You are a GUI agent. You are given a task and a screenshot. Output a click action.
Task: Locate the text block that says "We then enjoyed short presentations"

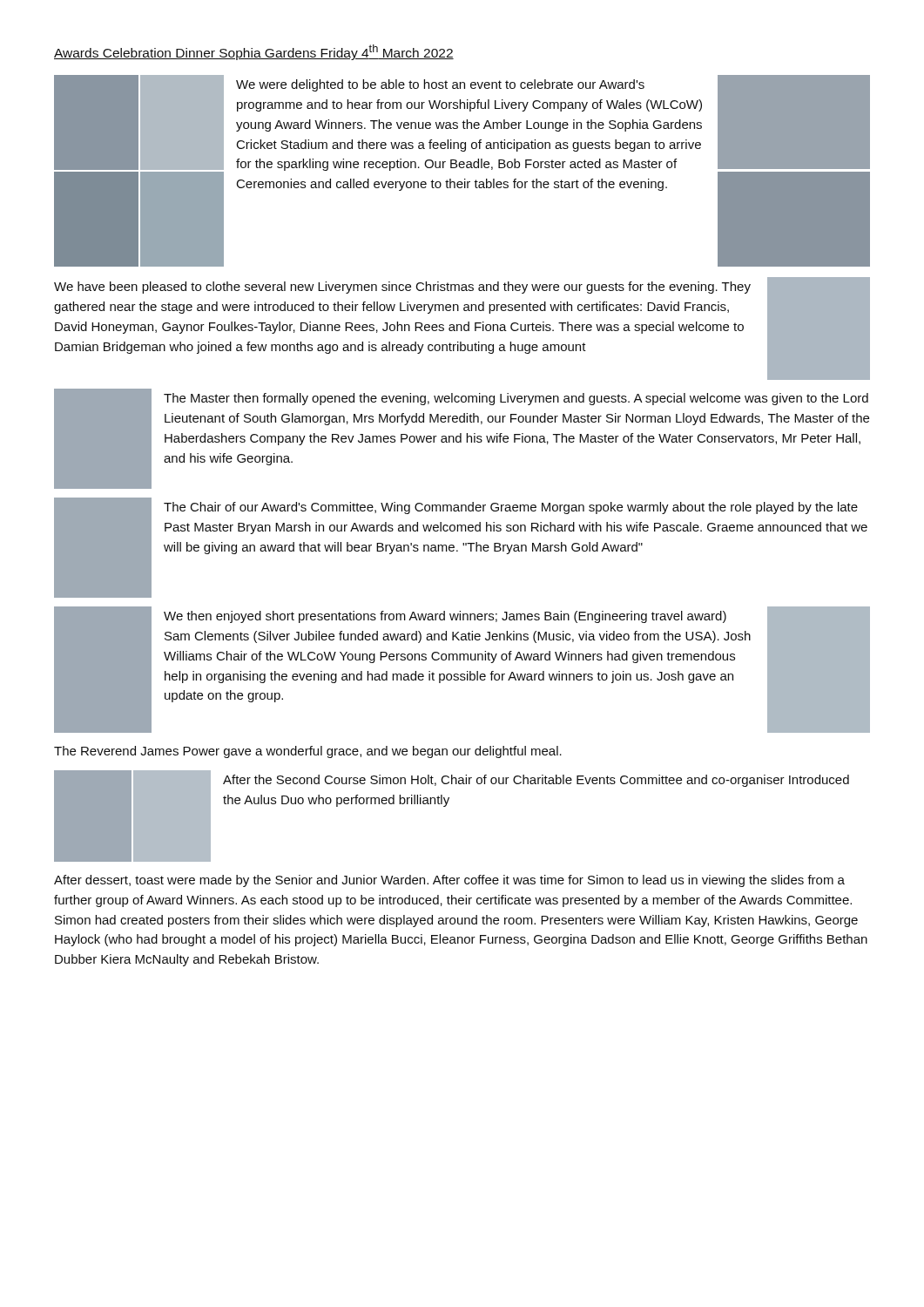click(457, 655)
